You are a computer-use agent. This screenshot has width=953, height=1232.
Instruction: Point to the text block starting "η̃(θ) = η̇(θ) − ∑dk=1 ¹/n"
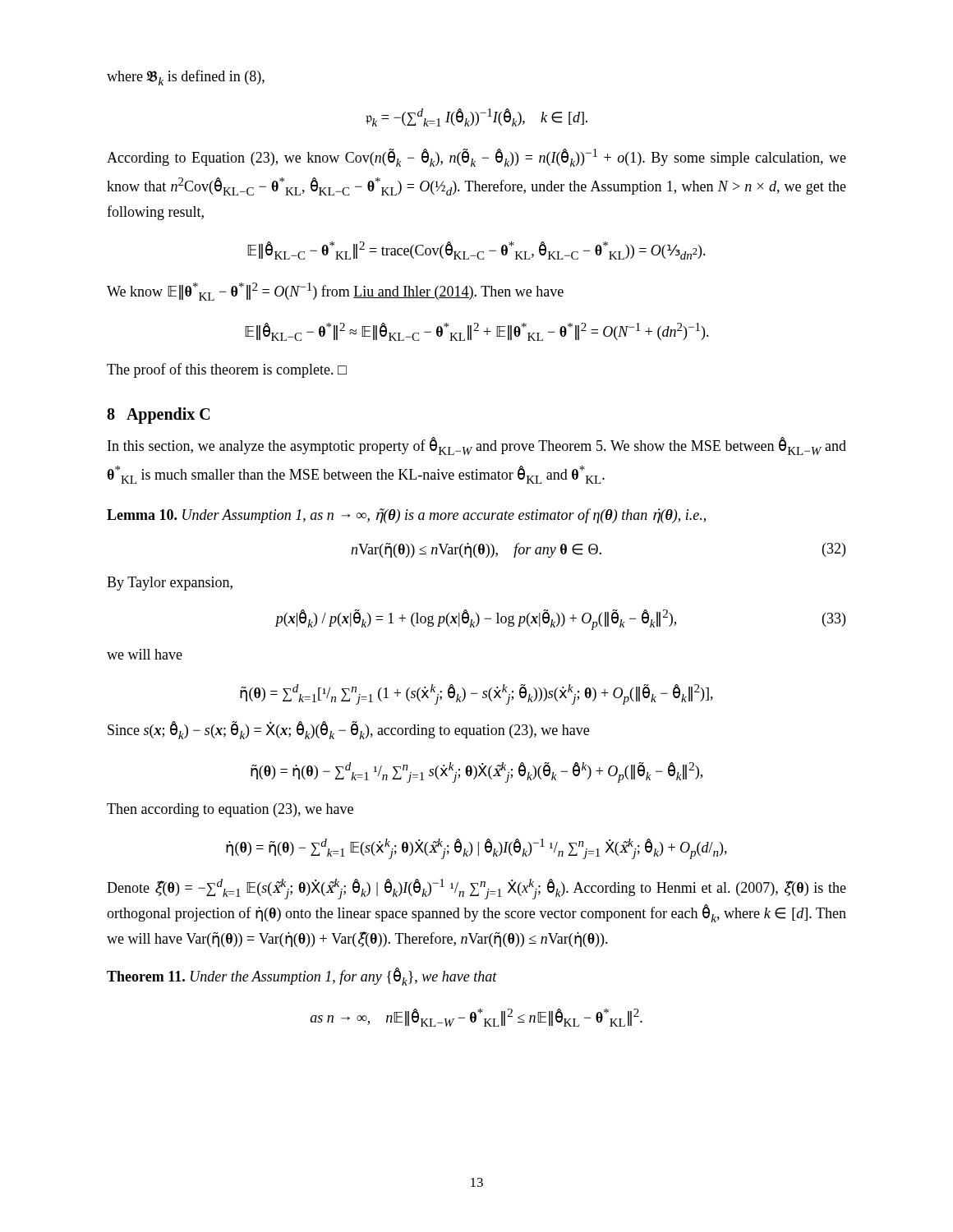point(476,772)
